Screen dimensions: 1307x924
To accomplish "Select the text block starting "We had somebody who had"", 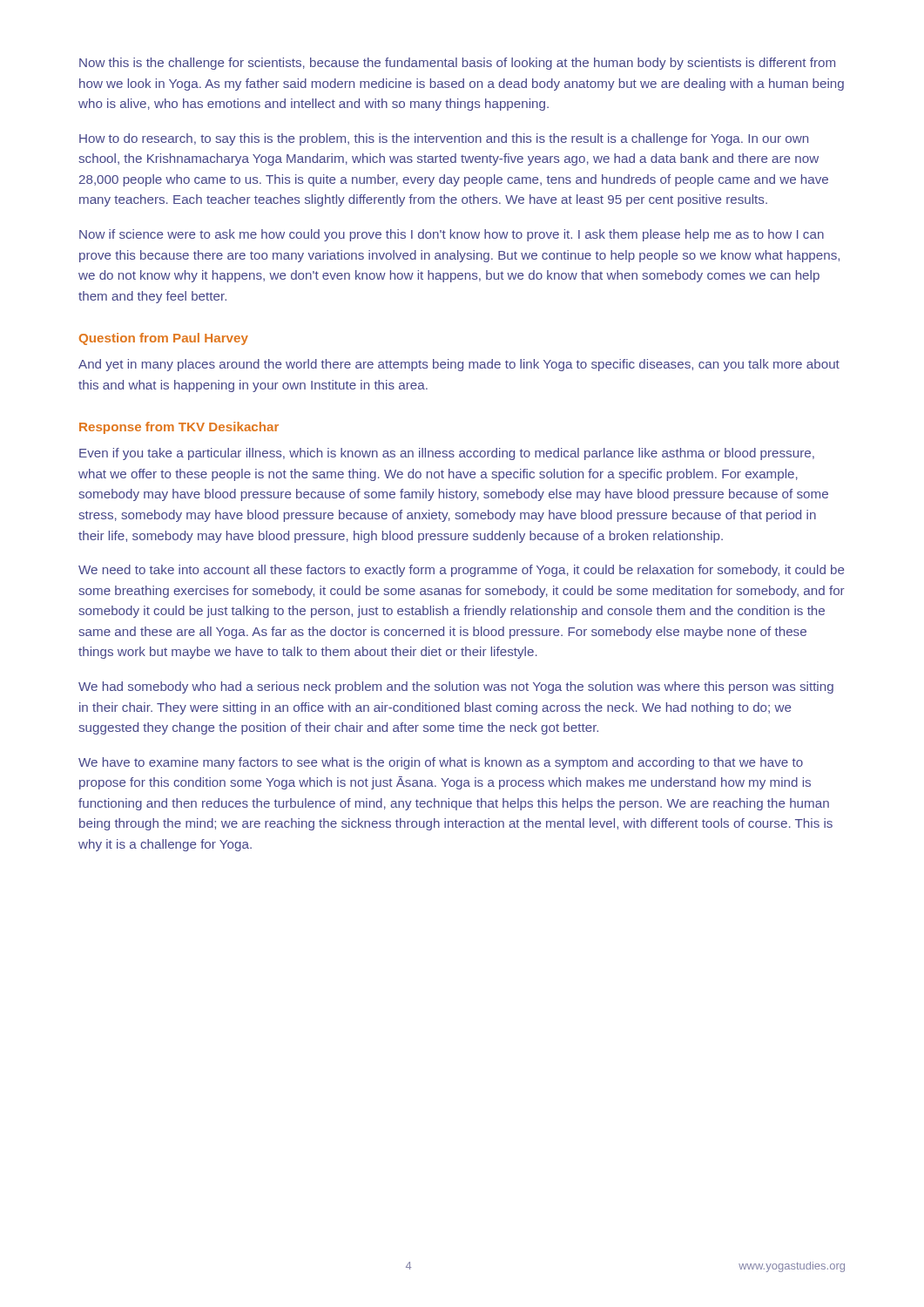I will [x=456, y=707].
